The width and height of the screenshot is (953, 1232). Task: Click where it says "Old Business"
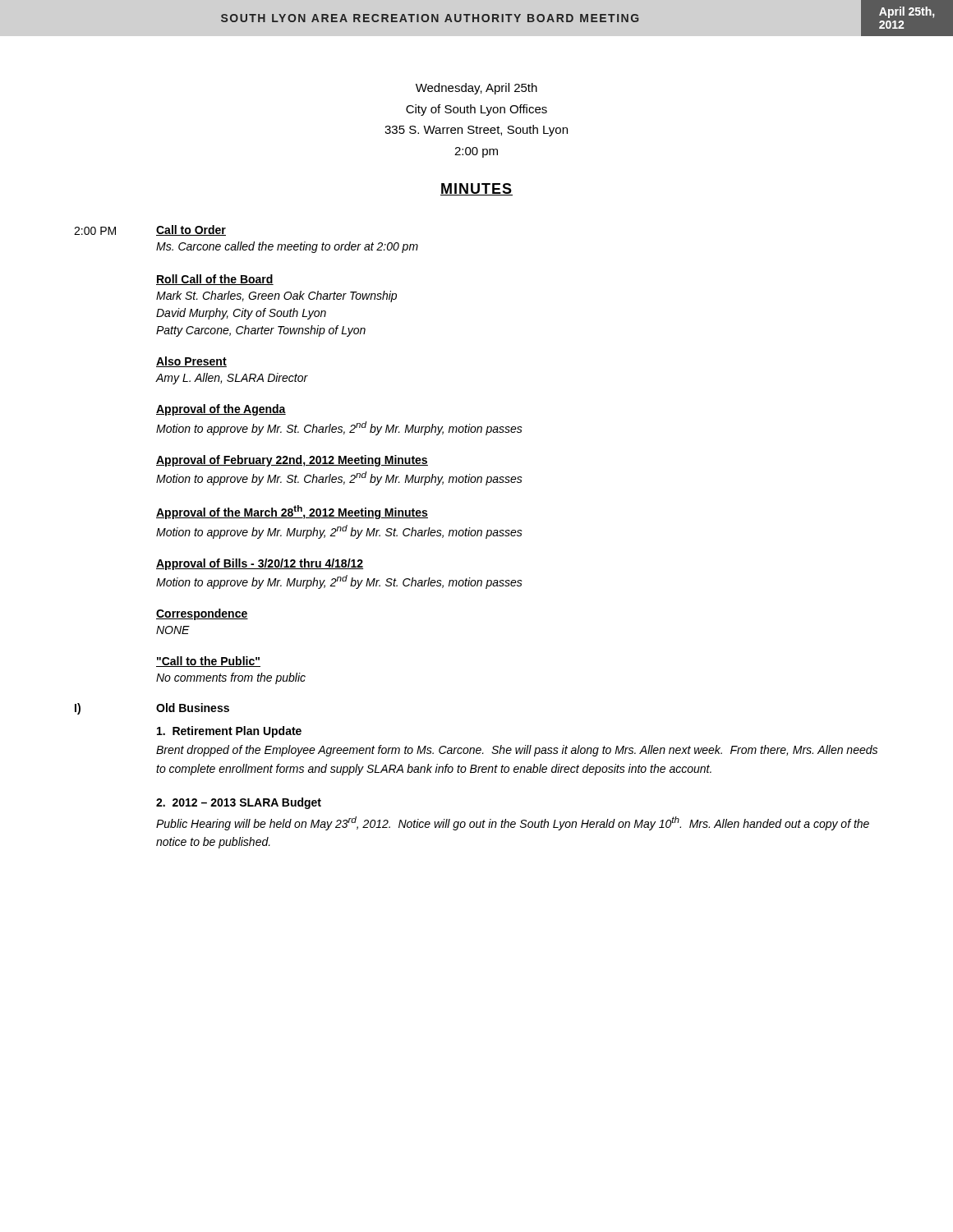coord(193,708)
